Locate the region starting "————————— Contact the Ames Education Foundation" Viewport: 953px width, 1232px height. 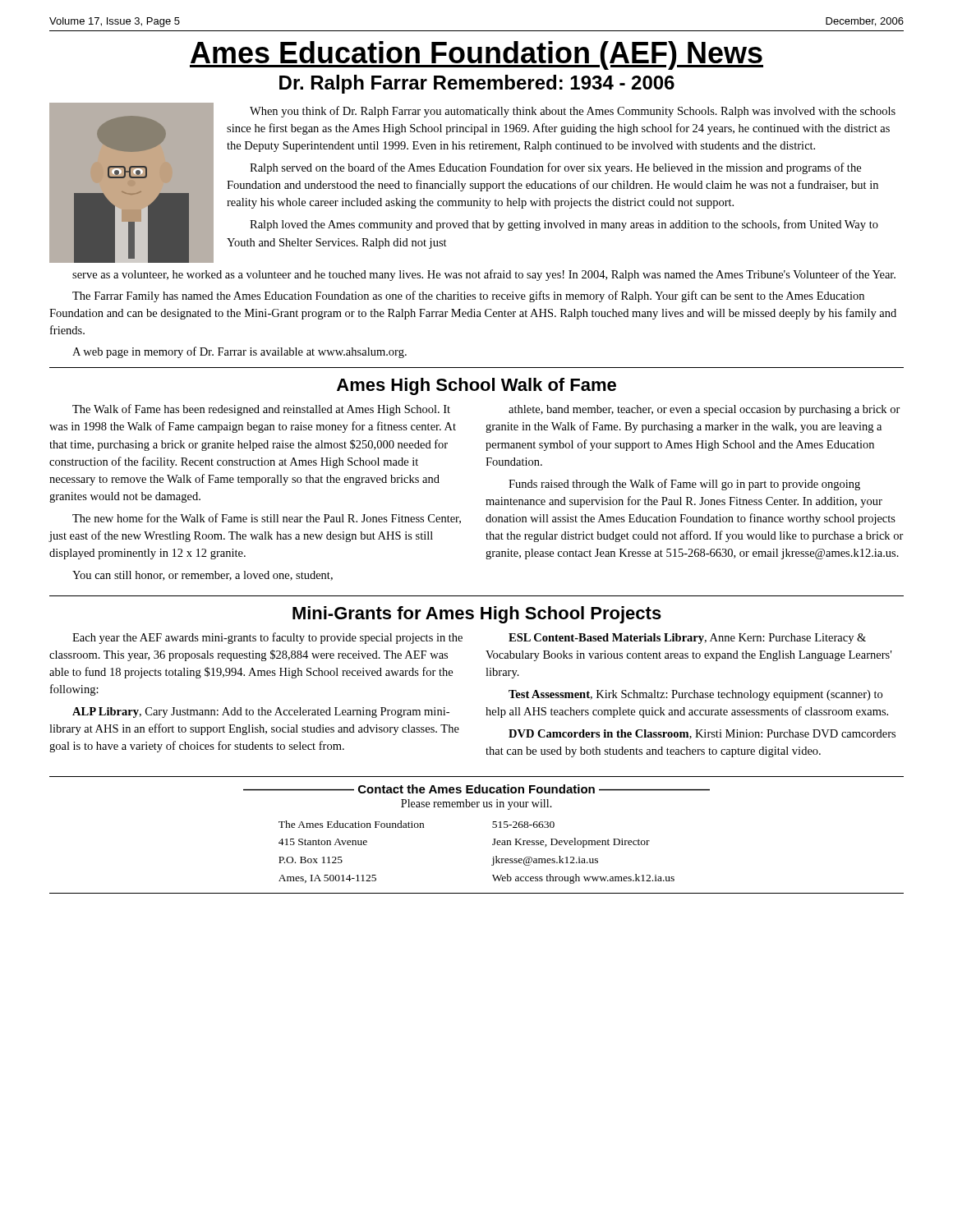pos(476,789)
